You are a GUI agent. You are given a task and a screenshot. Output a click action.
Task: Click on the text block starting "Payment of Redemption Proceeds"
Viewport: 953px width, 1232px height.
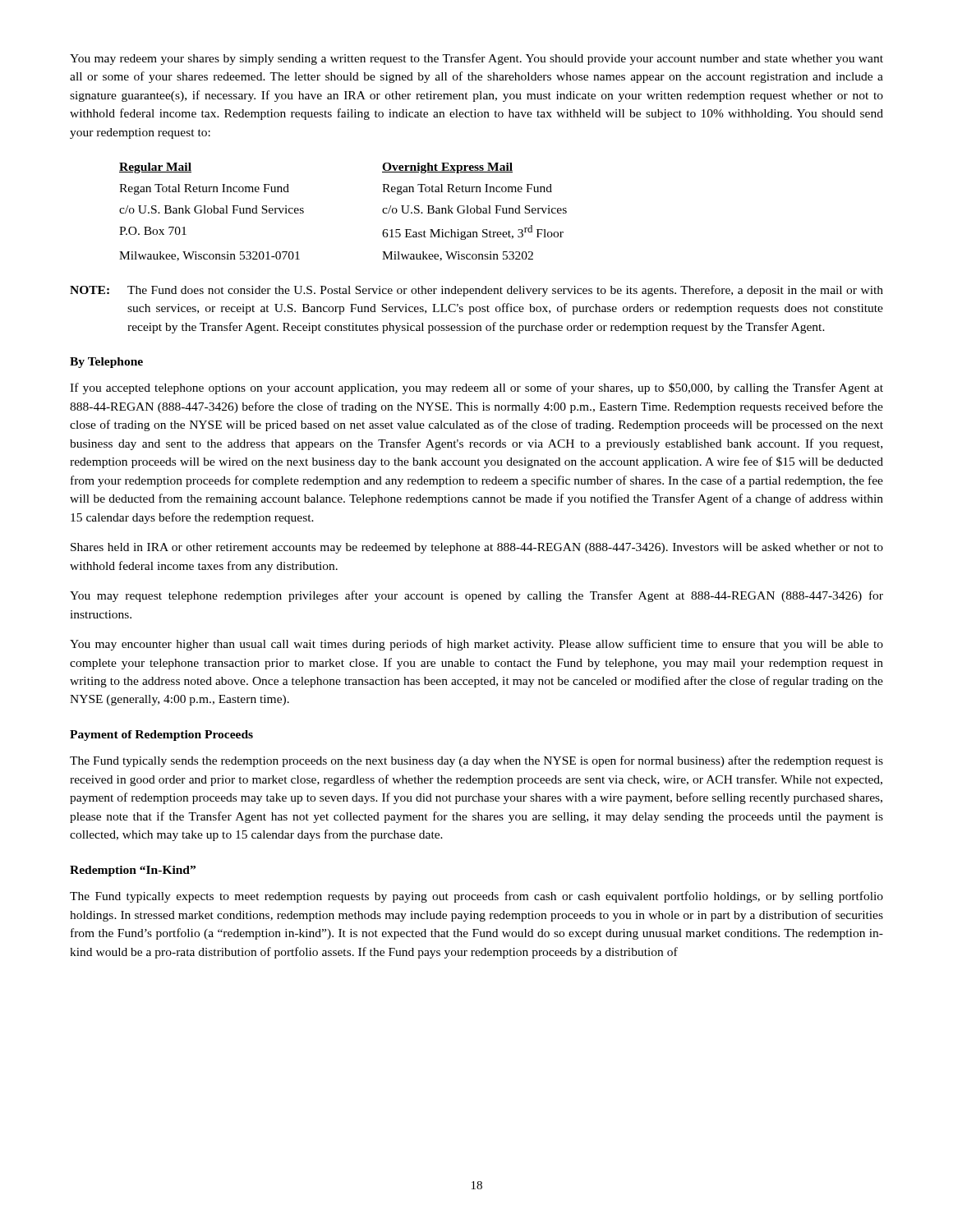click(x=161, y=734)
